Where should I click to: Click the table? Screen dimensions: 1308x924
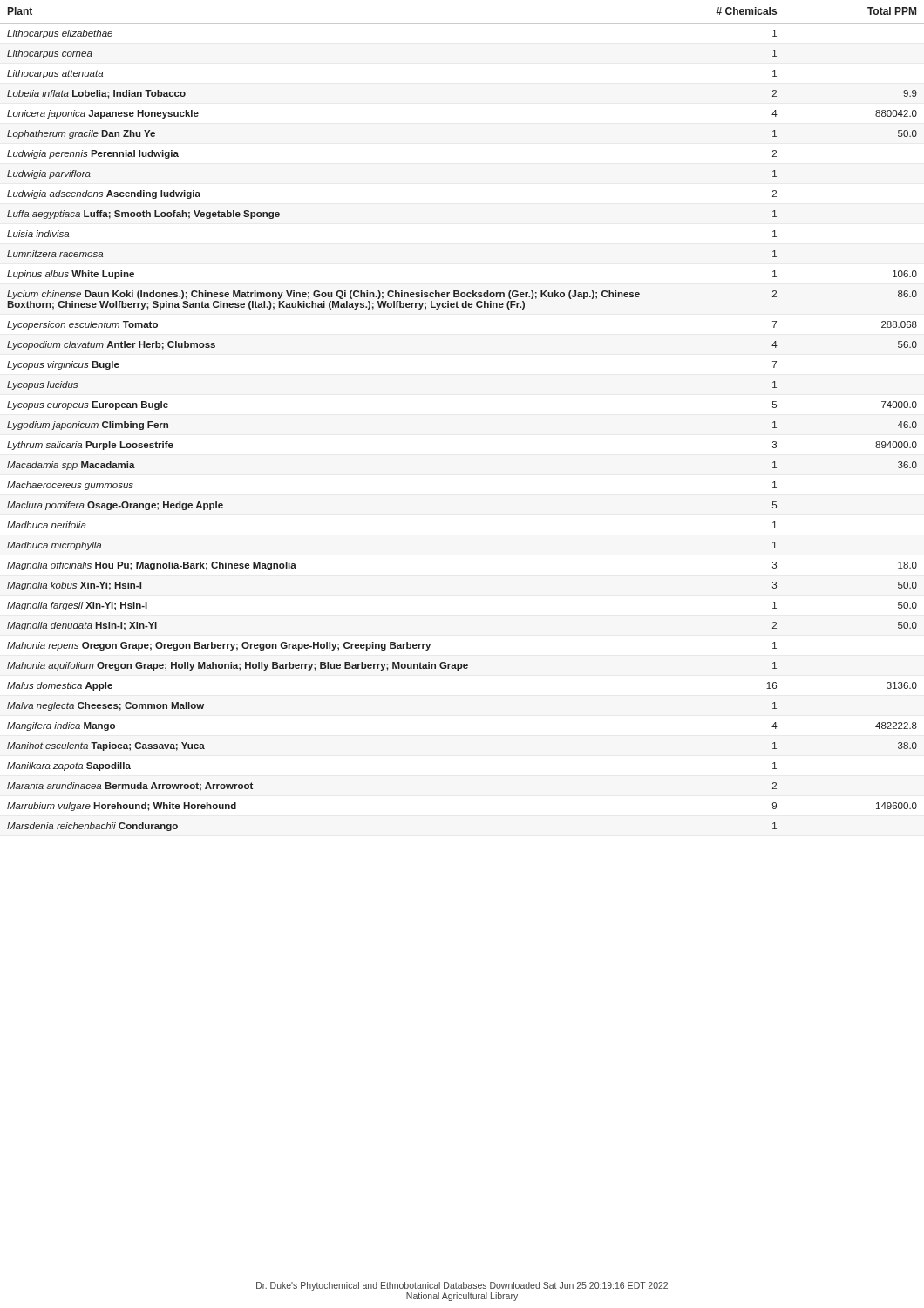[x=462, y=418]
